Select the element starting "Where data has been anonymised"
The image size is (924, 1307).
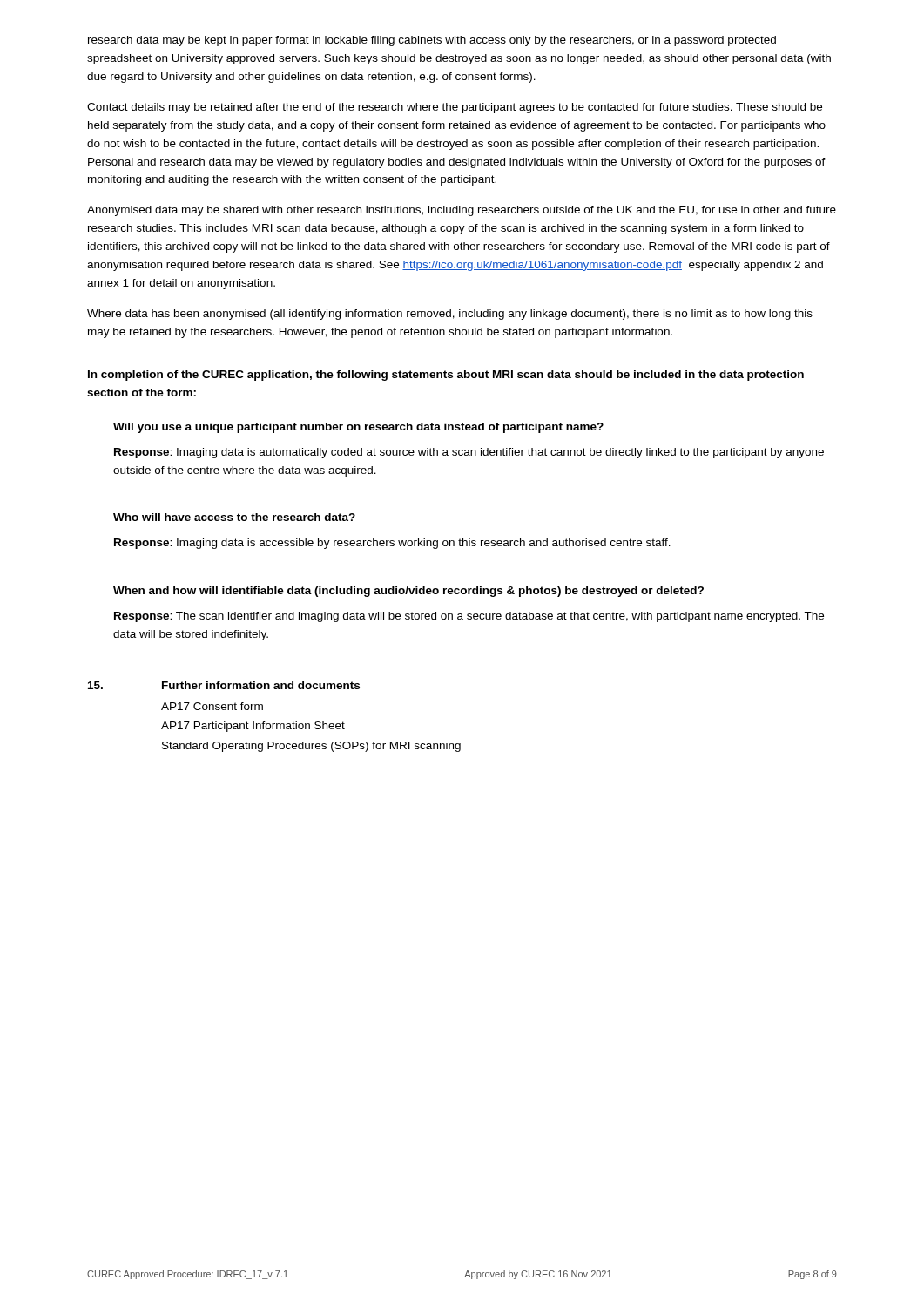tap(450, 322)
